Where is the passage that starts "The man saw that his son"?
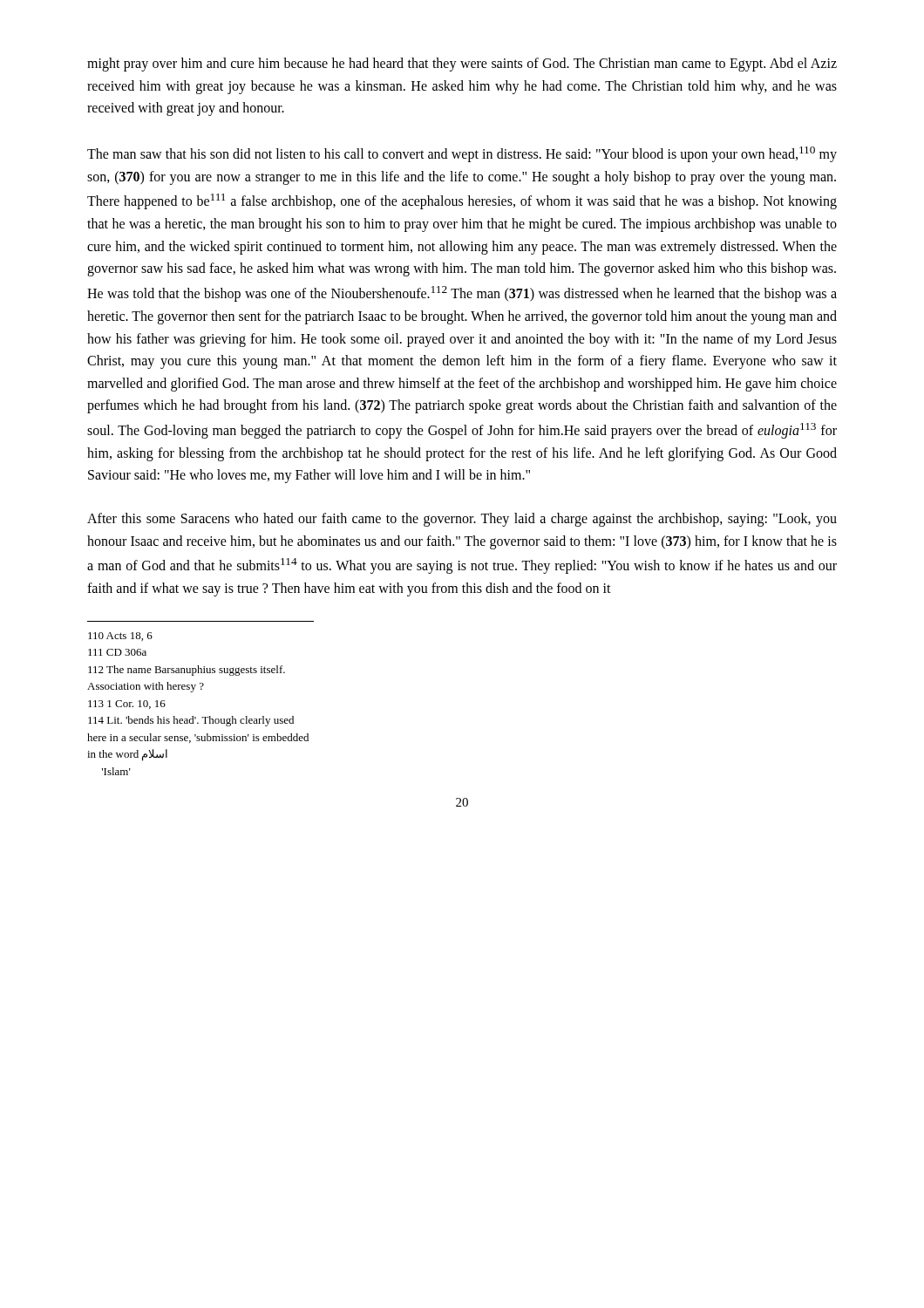The image size is (924, 1308). (462, 313)
